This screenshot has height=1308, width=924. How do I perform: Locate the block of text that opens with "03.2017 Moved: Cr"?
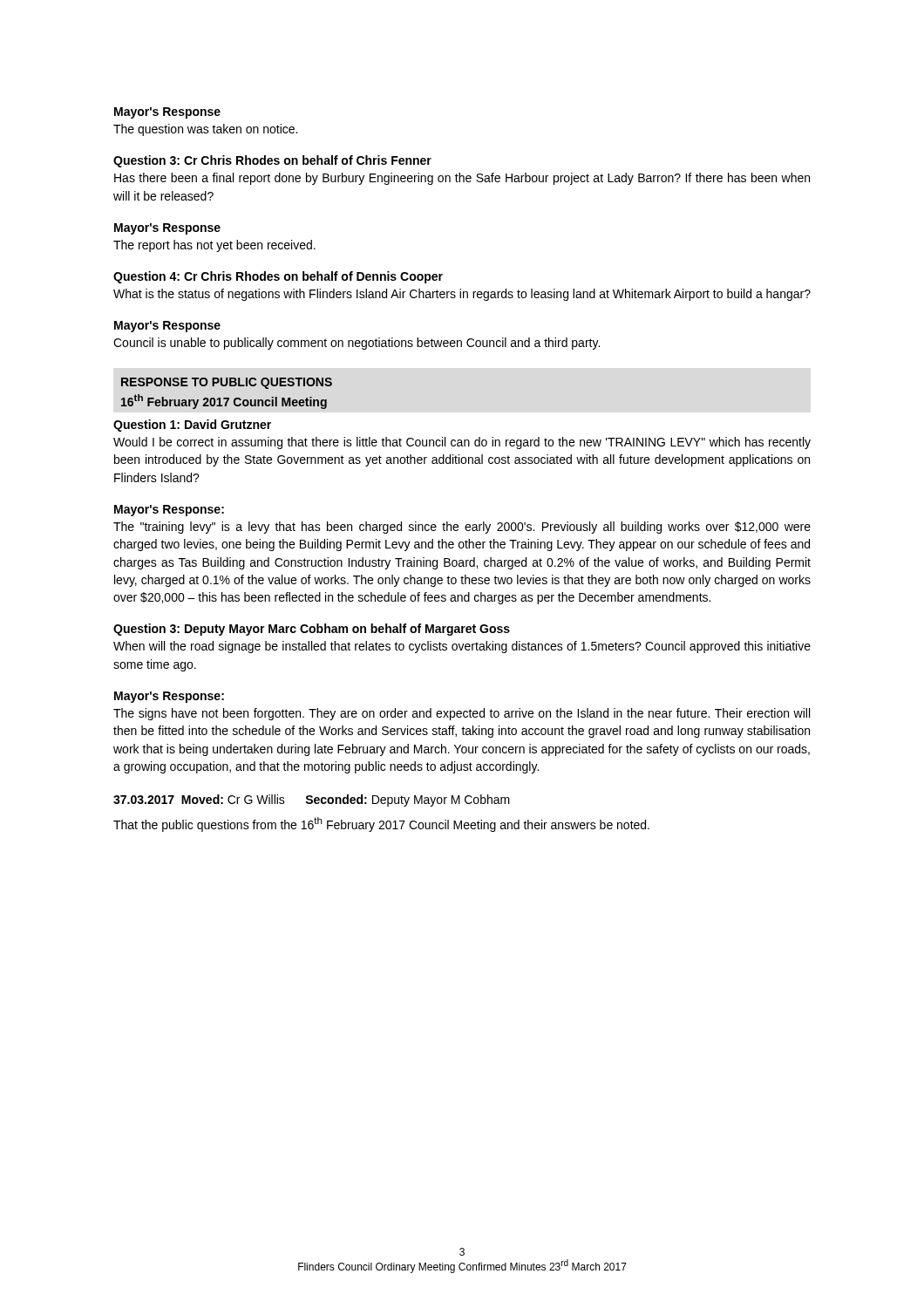[x=462, y=813]
